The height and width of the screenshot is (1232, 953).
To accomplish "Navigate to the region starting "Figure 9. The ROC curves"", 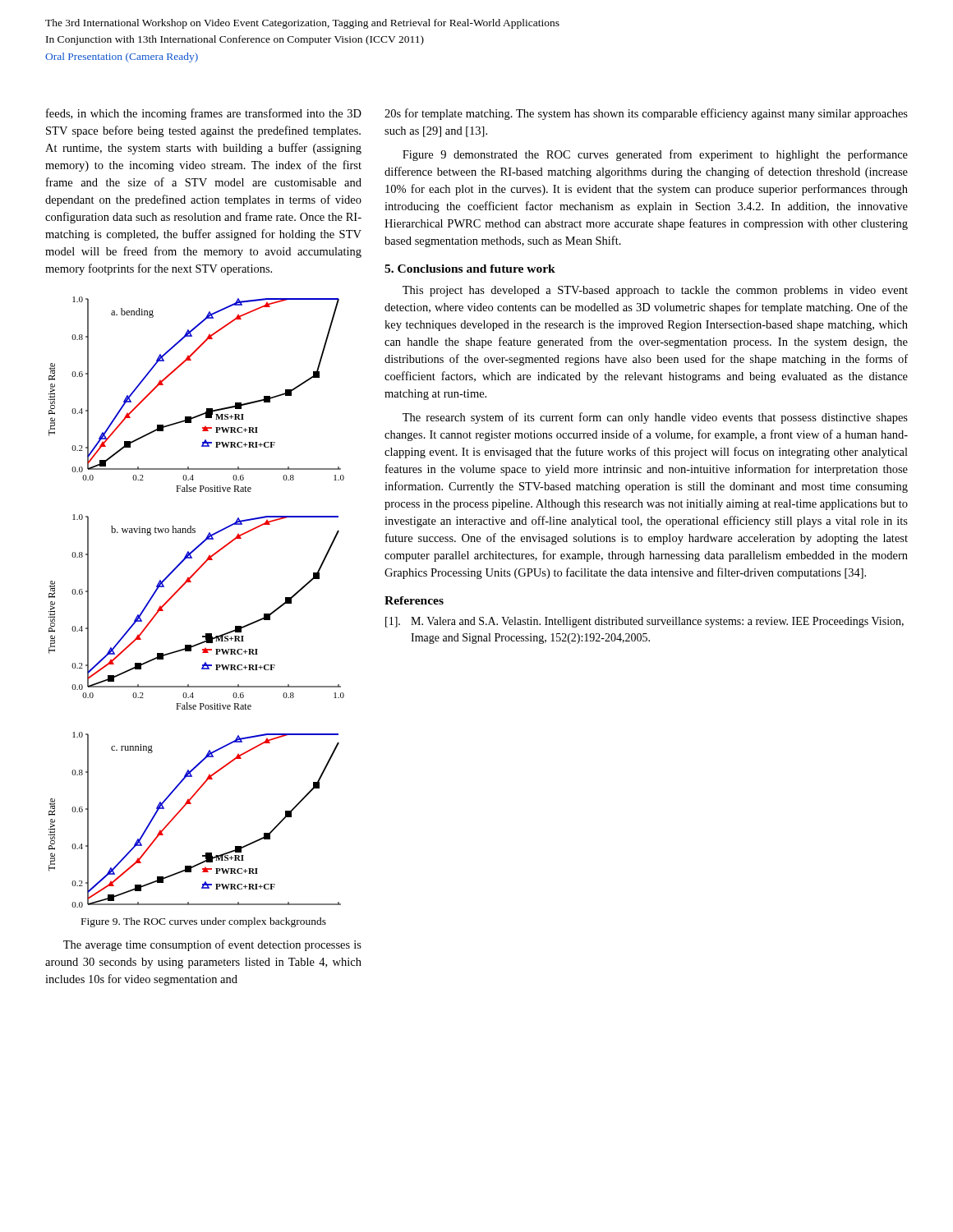I will point(203,921).
